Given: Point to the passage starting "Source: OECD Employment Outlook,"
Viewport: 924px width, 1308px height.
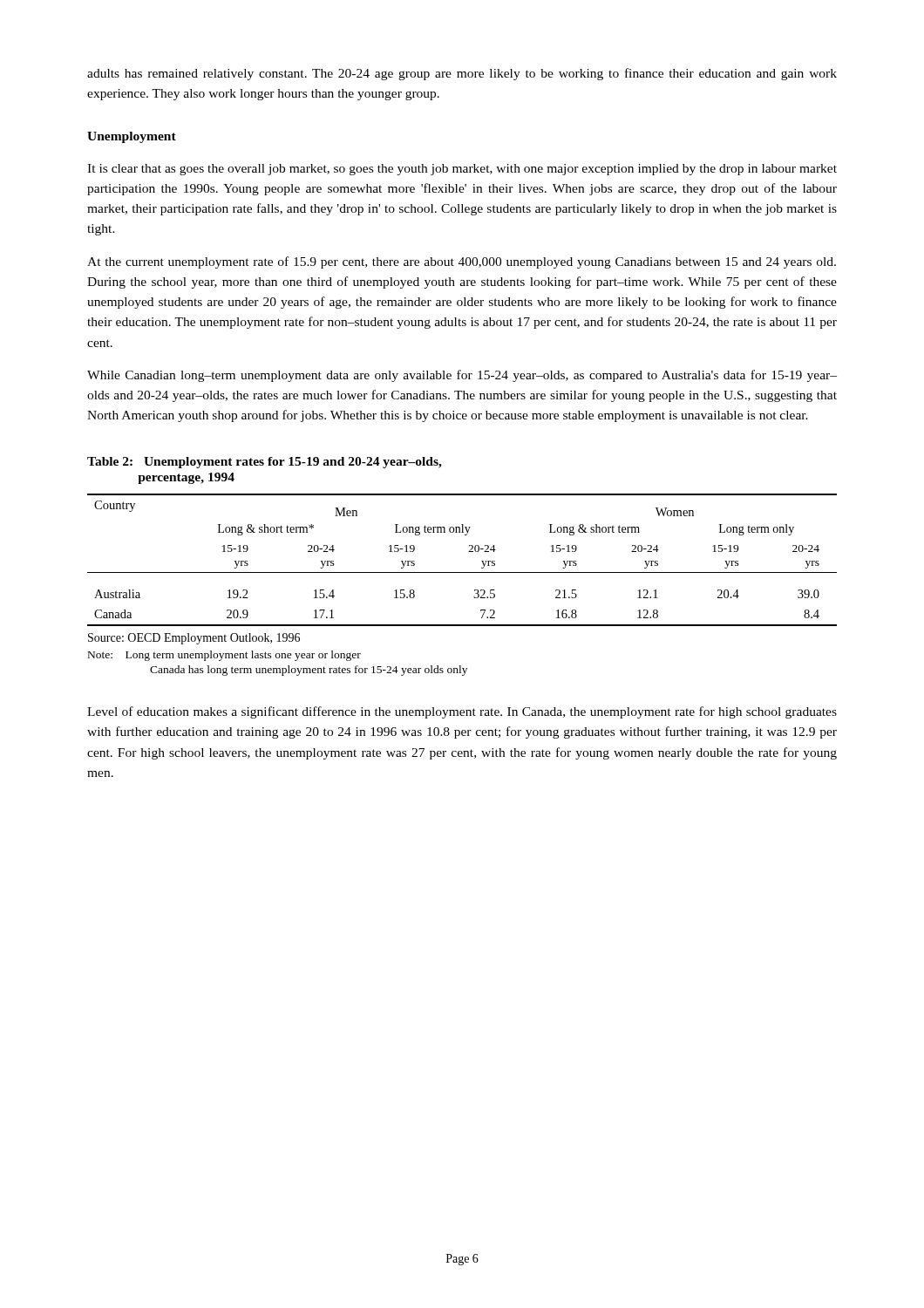Looking at the screenshot, I should [x=194, y=638].
